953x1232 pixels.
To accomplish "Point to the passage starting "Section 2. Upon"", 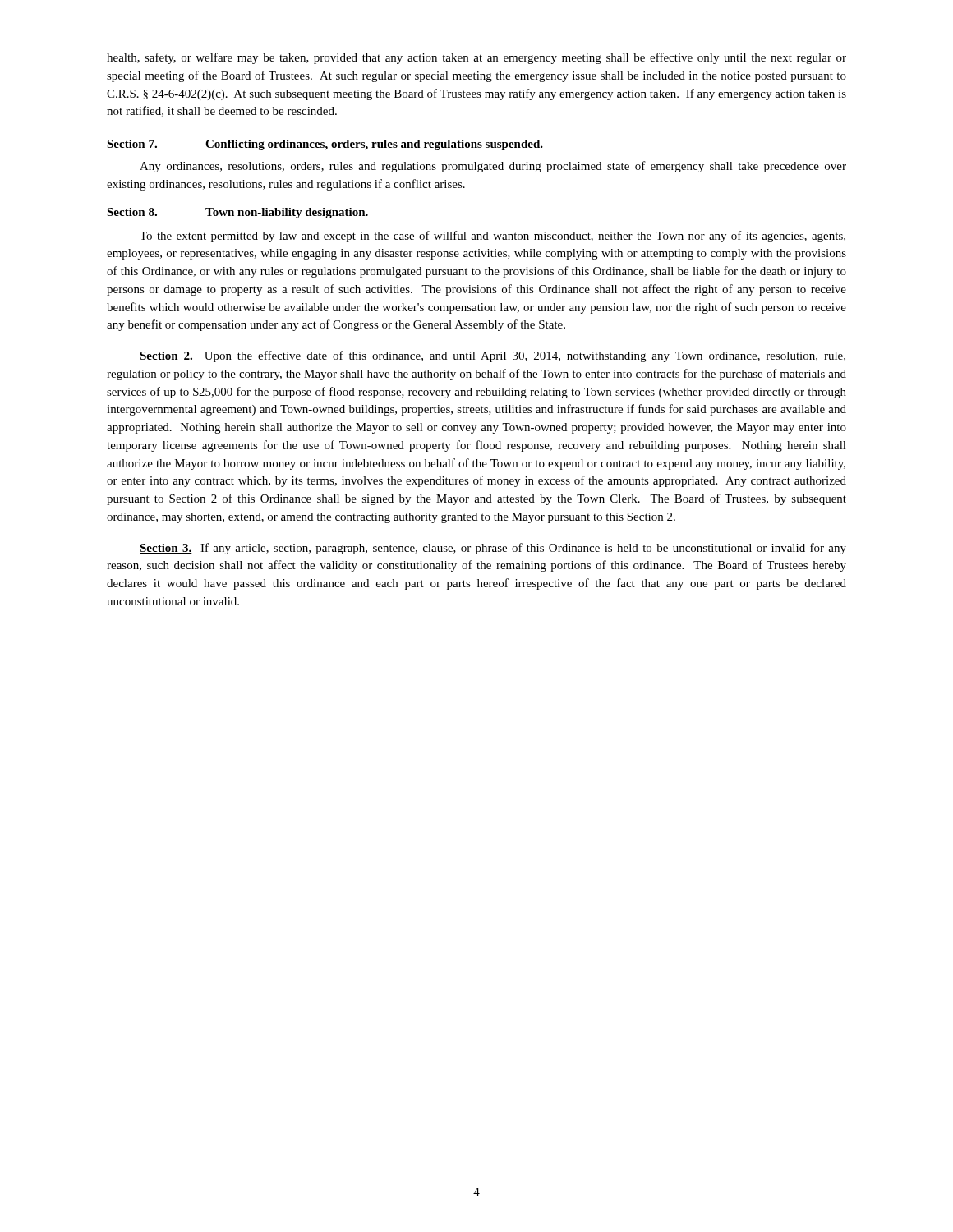I will (x=476, y=436).
